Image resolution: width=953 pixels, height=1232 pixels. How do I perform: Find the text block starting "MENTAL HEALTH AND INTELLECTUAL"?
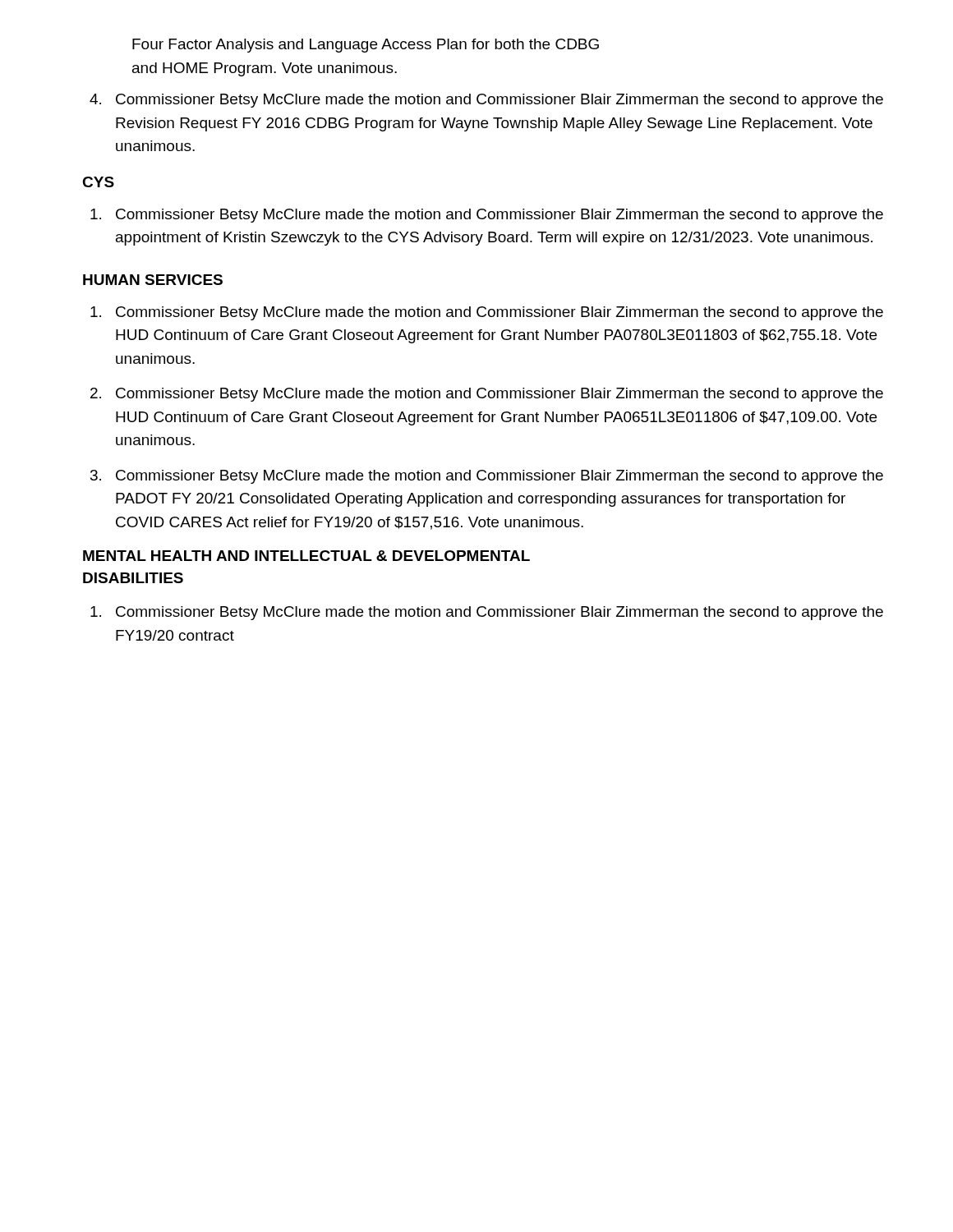coord(306,567)
